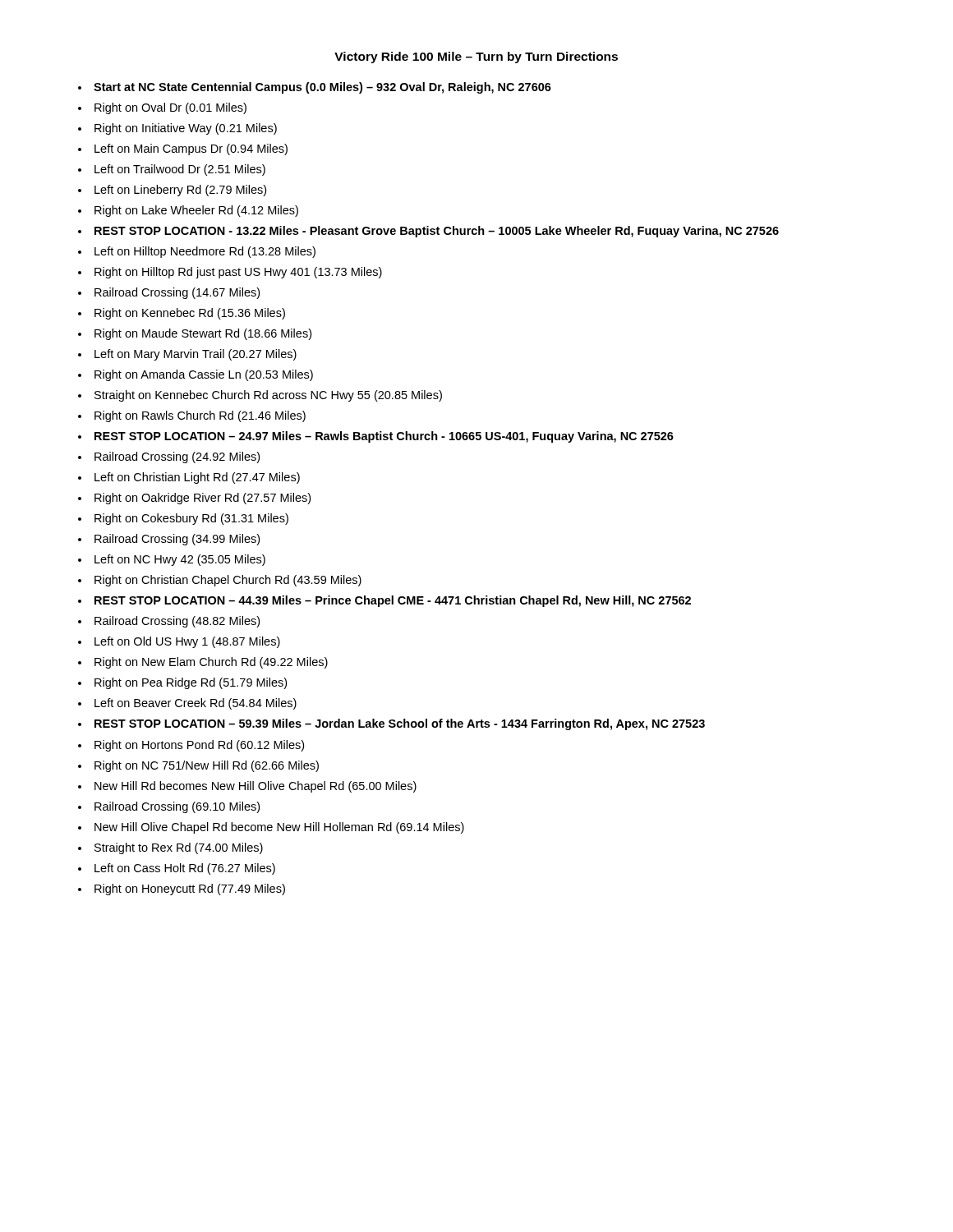
Task: Locate the block of text that opens with "New Hill Rd"
Action: 255,786
